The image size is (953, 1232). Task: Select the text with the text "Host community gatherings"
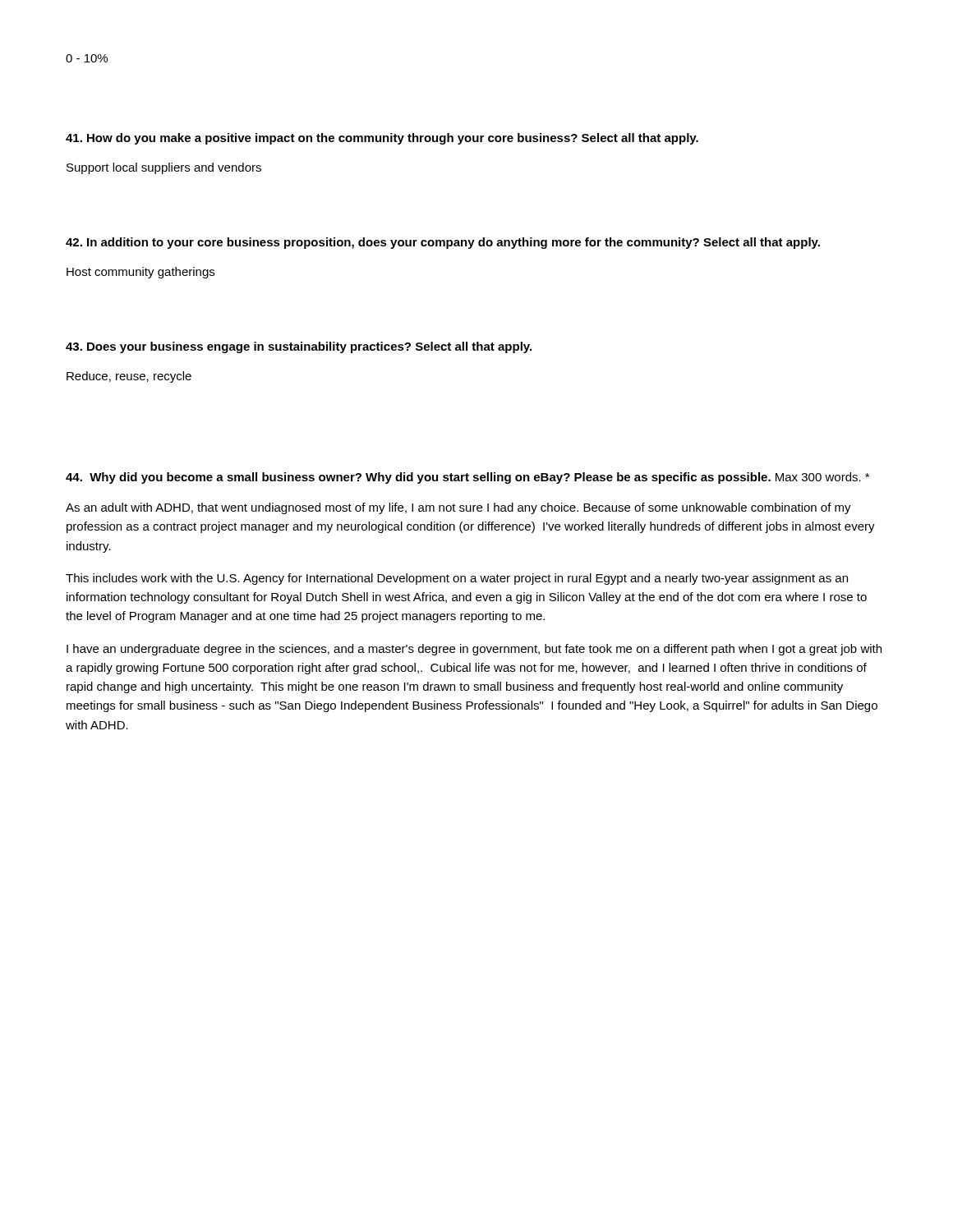(x=140, y=271)
